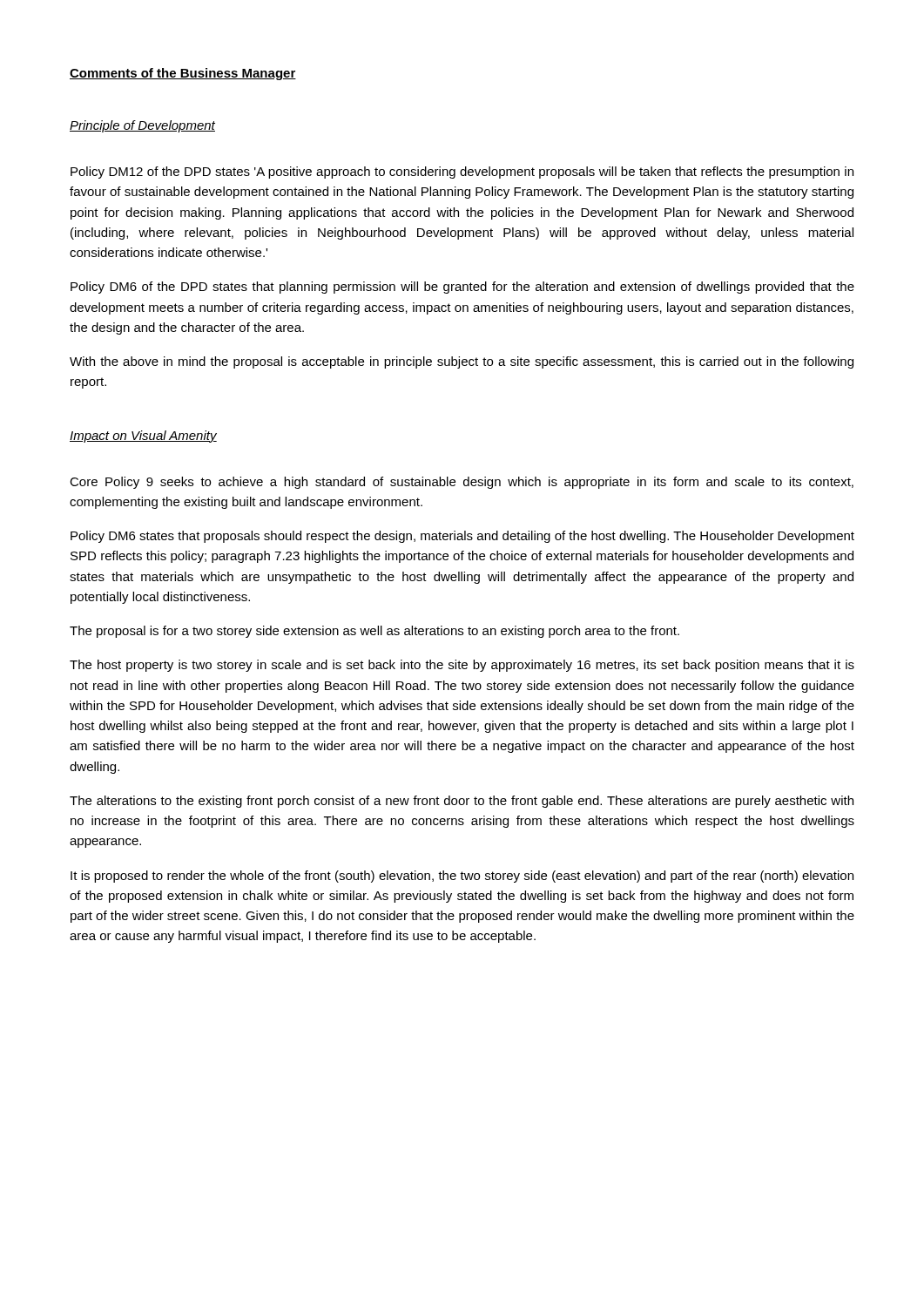Locate the text block with the text "Policy DM12 of"

coord(462,212)
